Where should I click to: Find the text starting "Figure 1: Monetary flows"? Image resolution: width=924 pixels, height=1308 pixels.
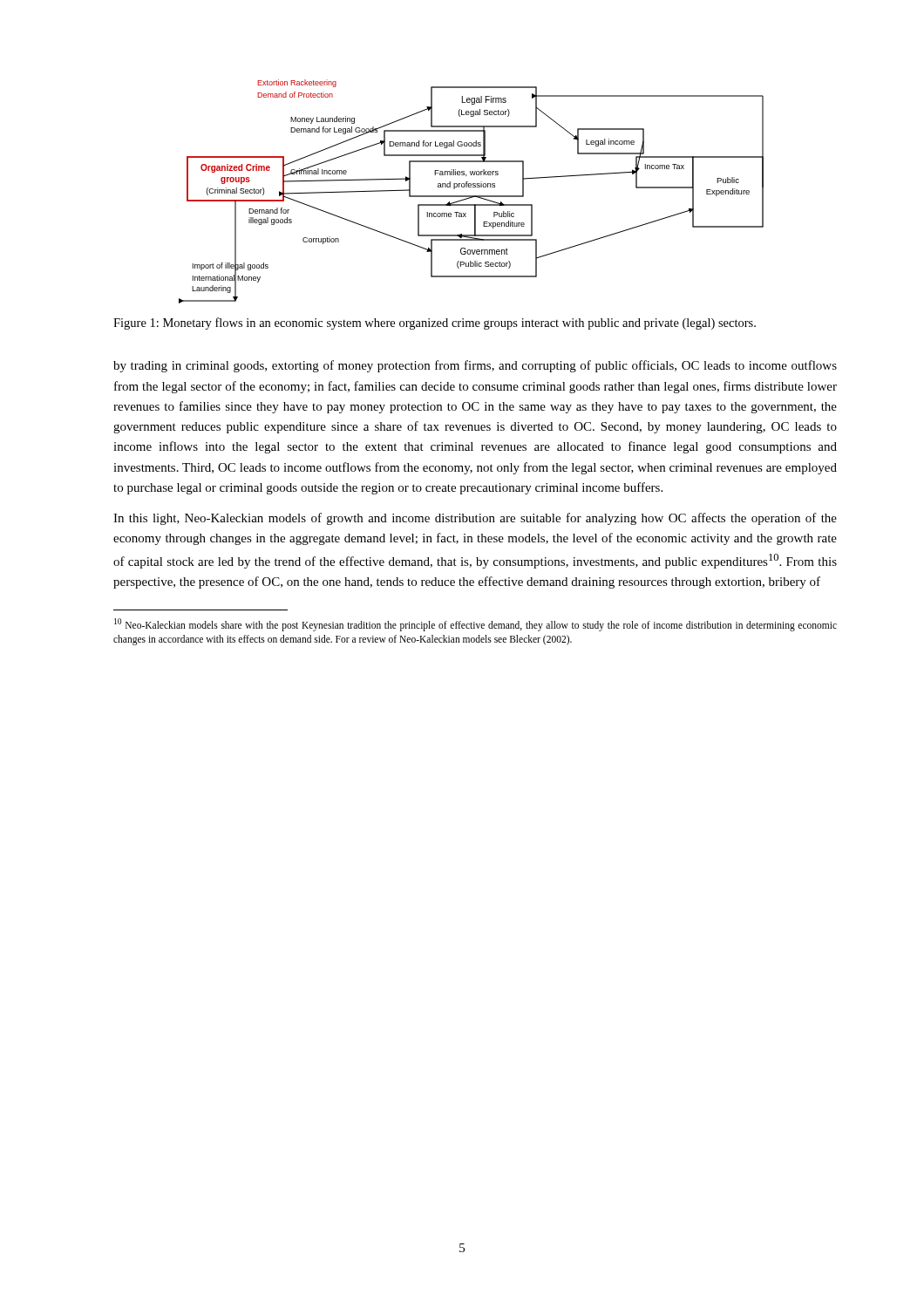pos(435,323)
